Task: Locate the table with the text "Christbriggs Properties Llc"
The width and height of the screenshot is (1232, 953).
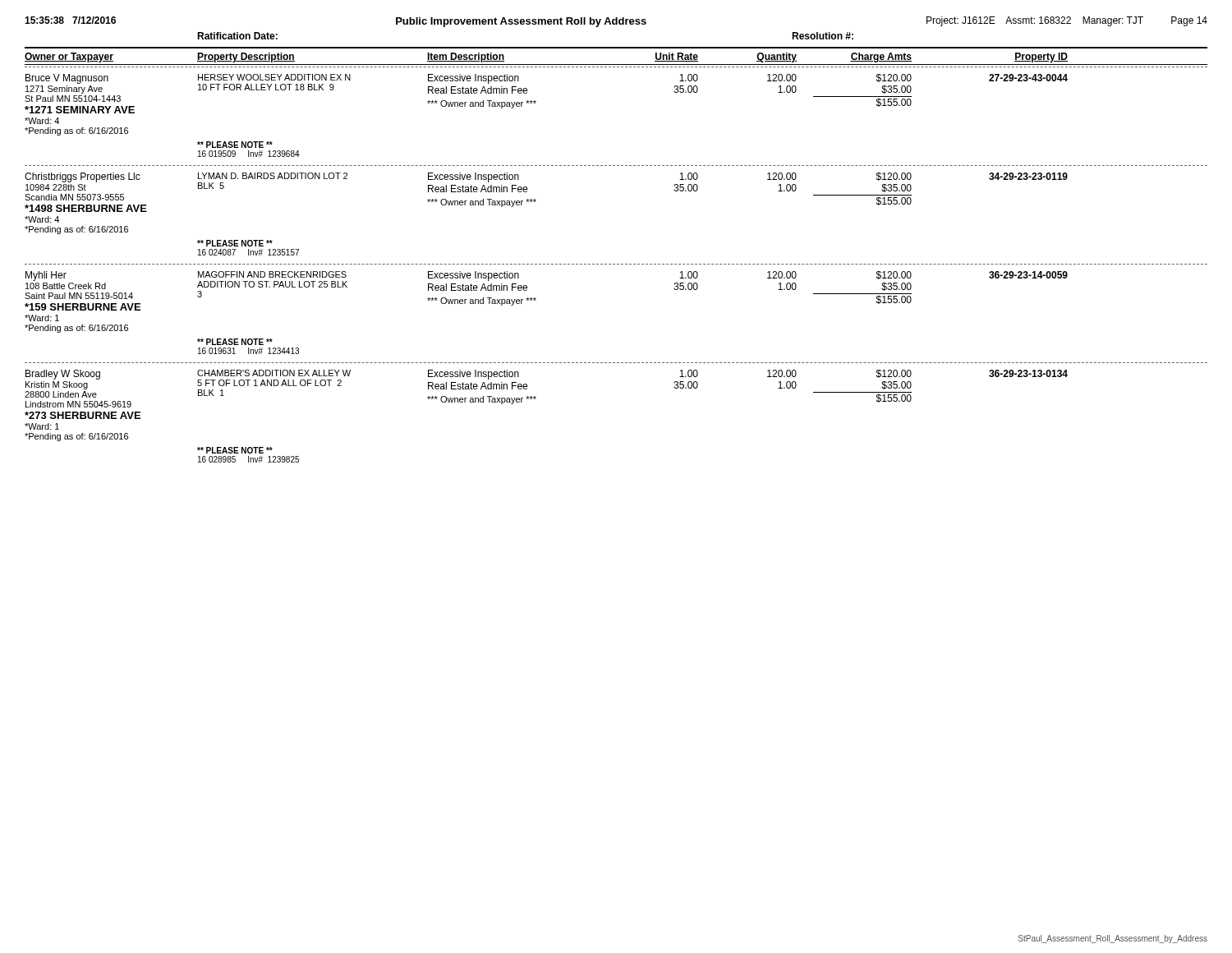Action: pos(616,200)
